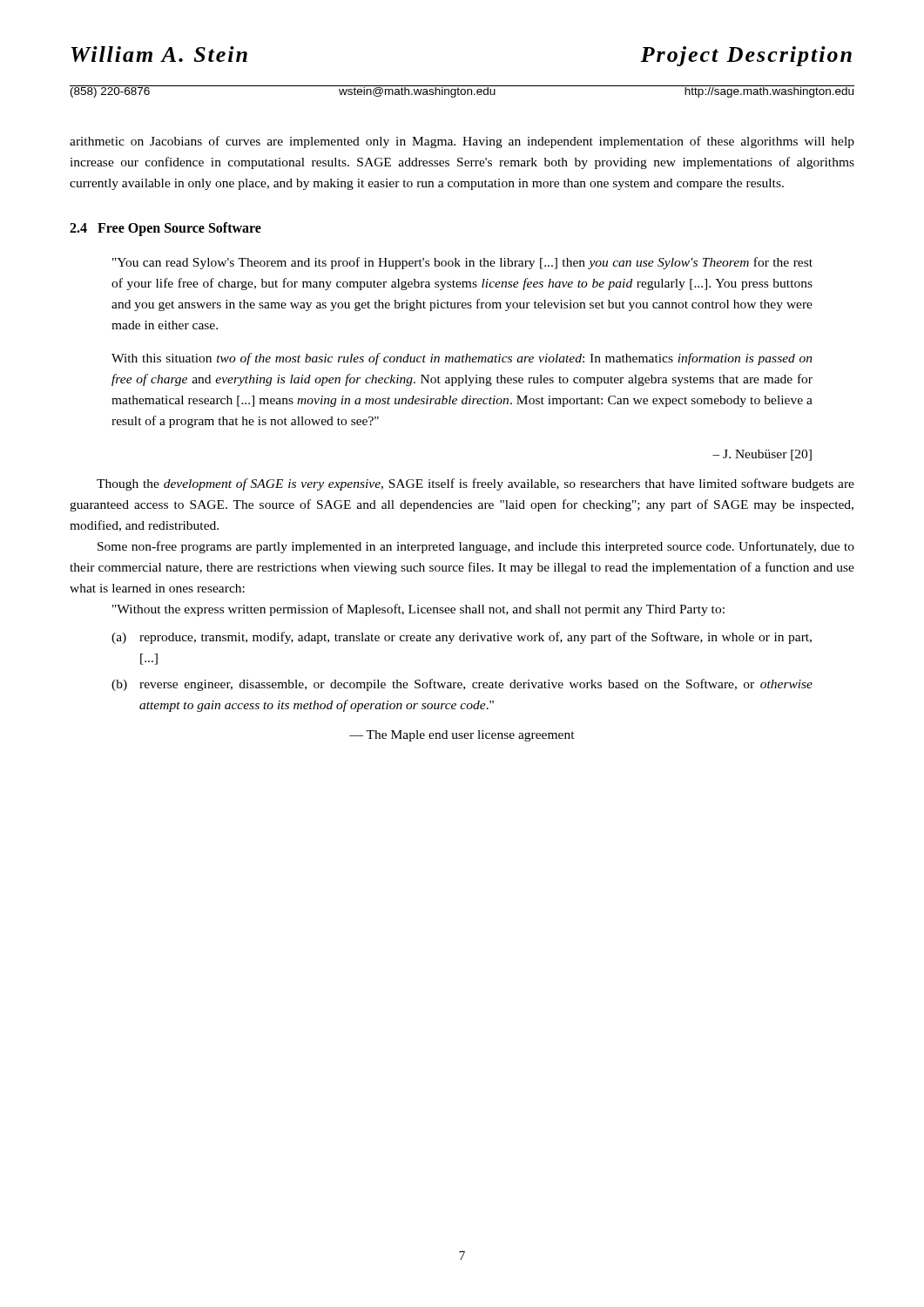924x1307 pixels.
Task: Select the block starting "Some non-free programs are partly"
Action: [x=462, y=567]
